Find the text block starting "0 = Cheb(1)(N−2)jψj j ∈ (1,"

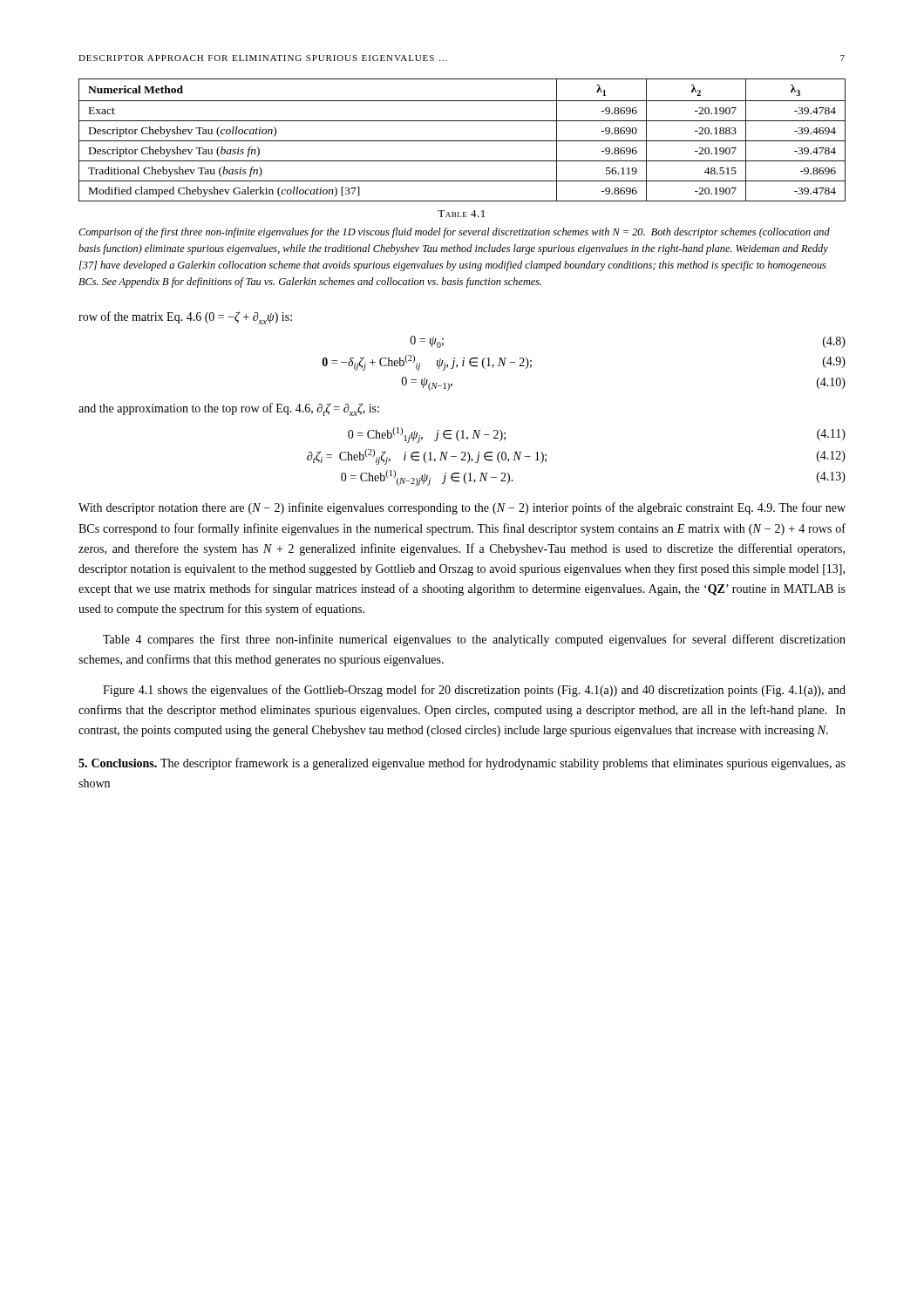(462, 477)
